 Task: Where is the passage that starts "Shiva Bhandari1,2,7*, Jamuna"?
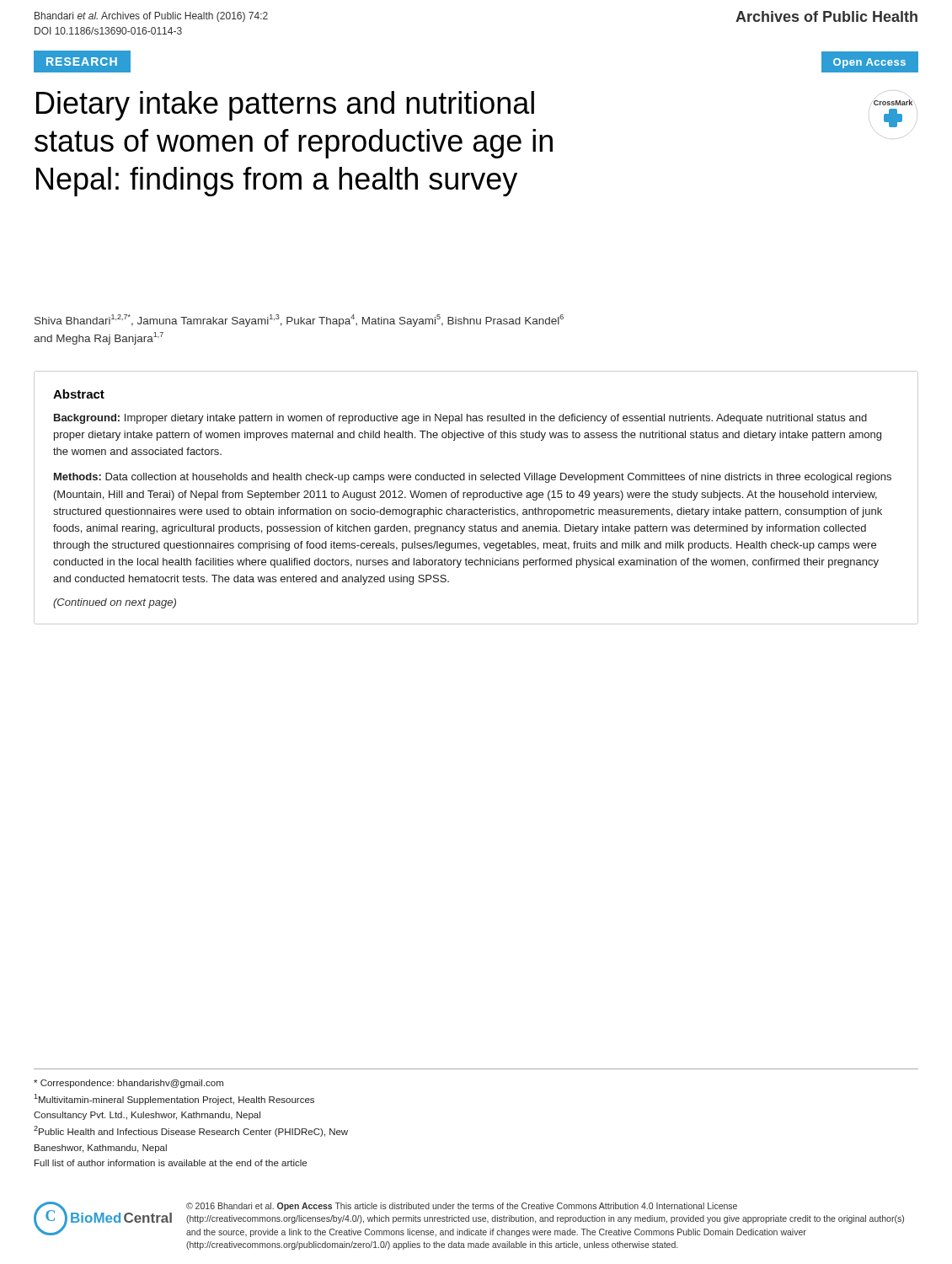[299, 328]
